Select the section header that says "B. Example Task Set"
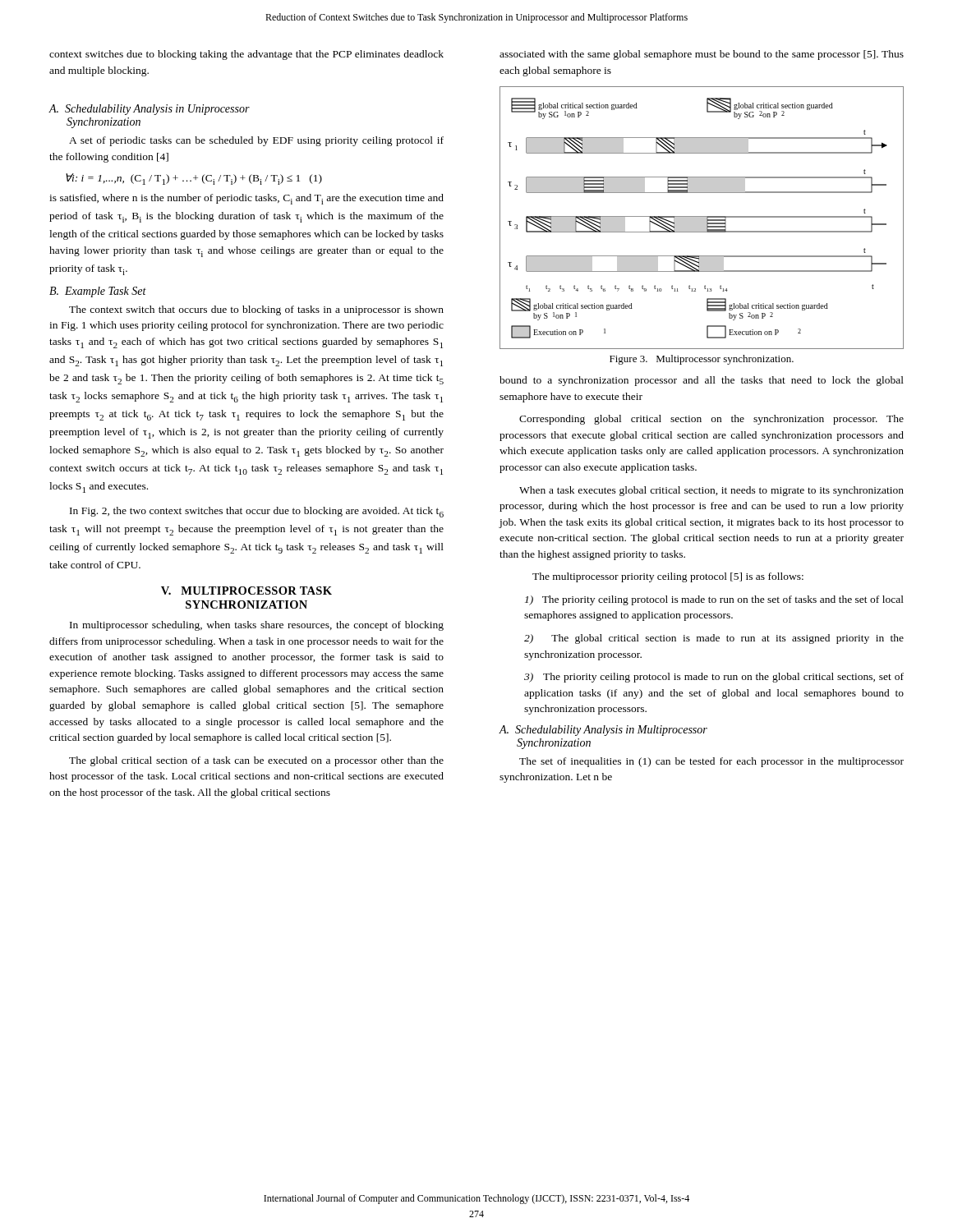 click(97, 291)
